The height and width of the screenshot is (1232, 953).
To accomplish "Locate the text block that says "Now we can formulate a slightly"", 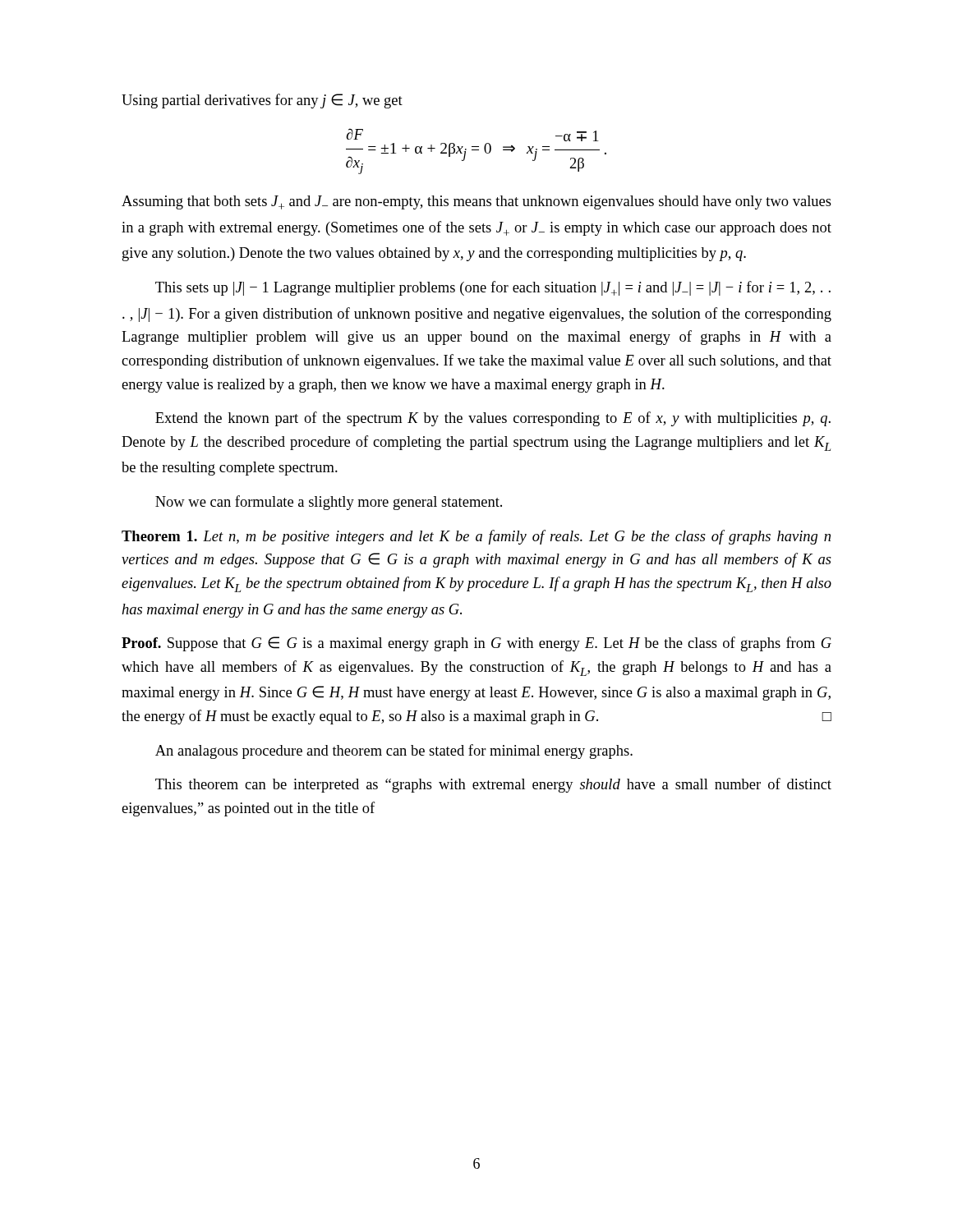I will coord(476,502).
